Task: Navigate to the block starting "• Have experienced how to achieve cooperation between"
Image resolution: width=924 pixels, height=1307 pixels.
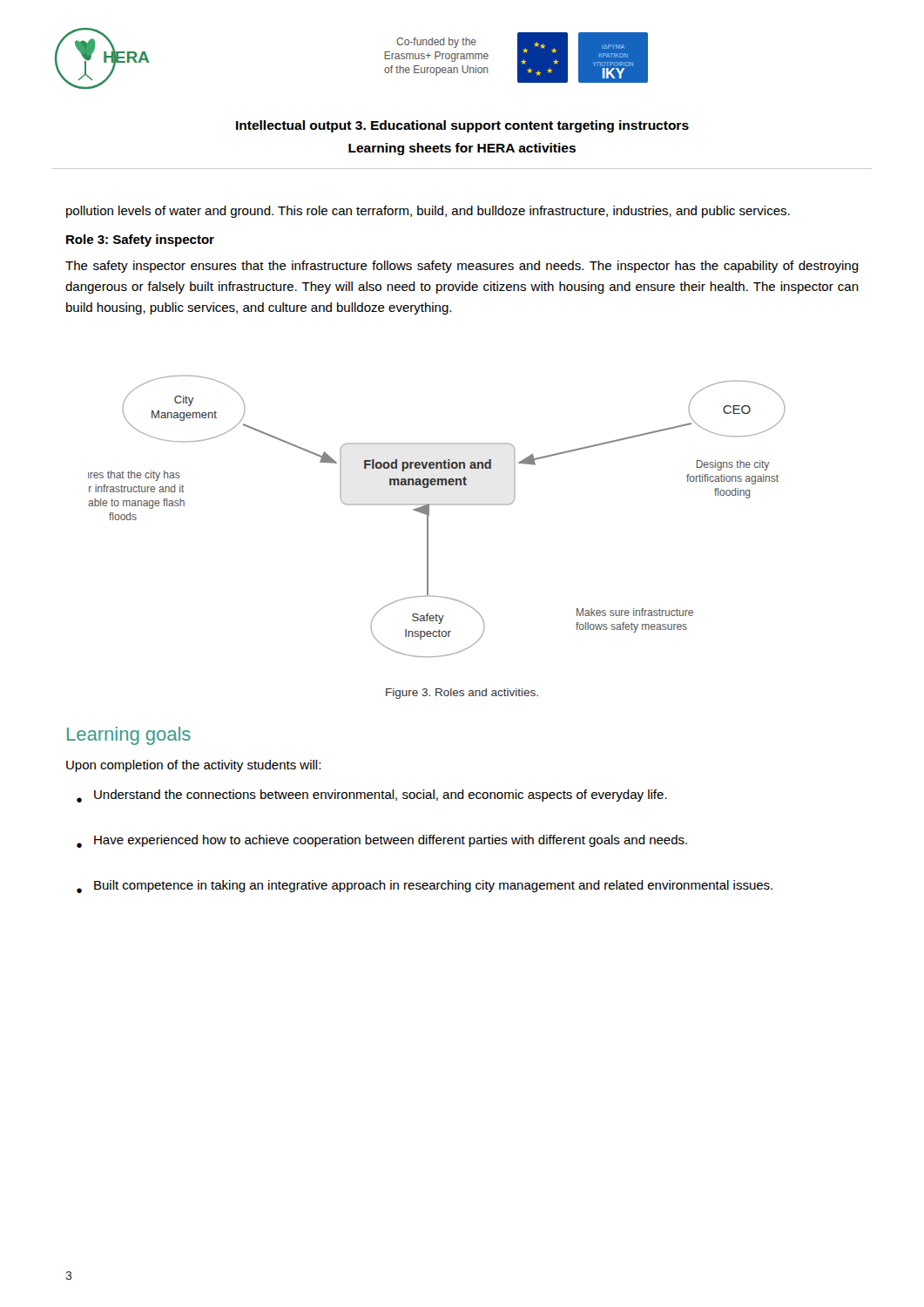Action: 462,844
